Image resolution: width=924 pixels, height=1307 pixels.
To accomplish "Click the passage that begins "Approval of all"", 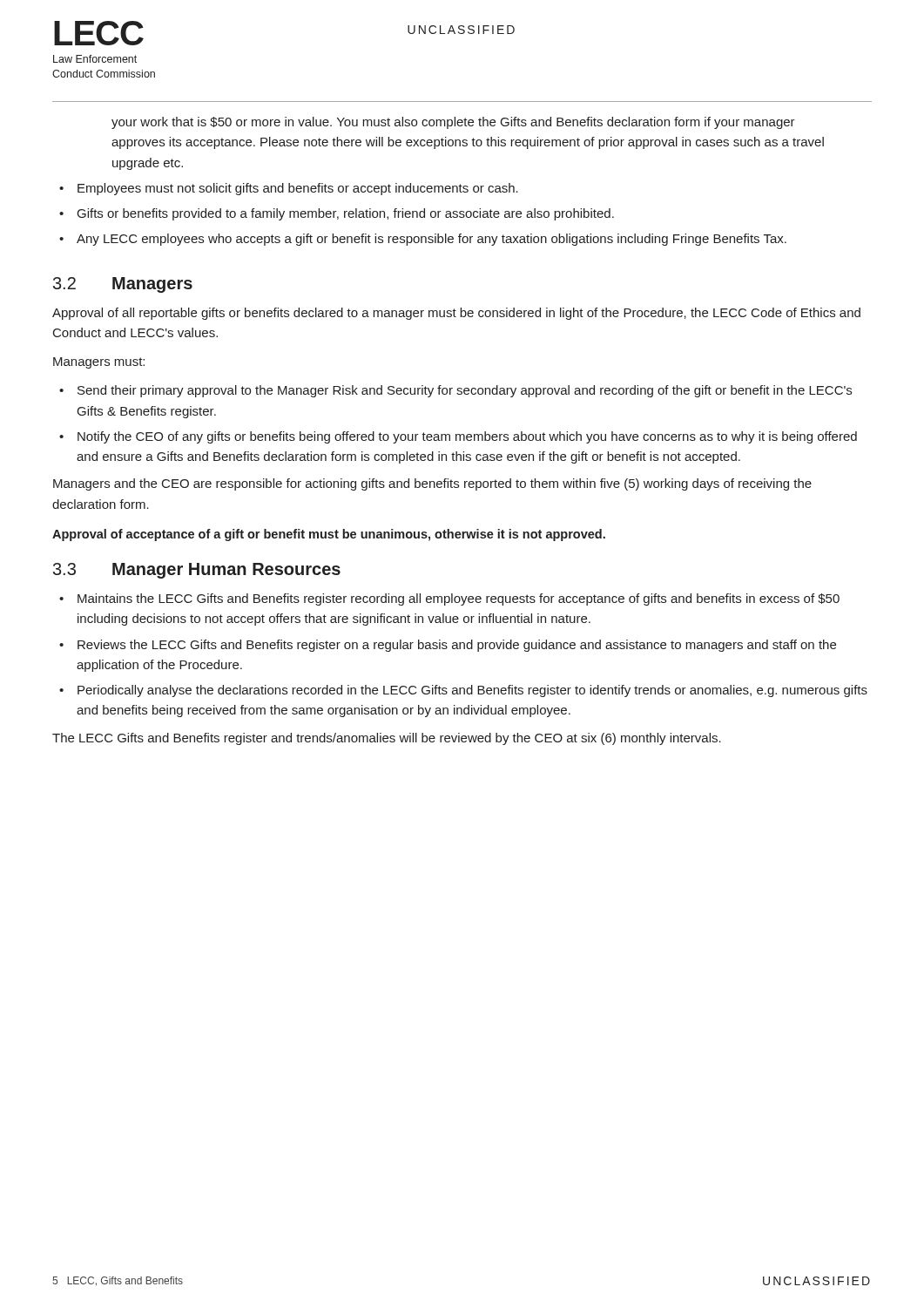I will [x=457, y=322].
